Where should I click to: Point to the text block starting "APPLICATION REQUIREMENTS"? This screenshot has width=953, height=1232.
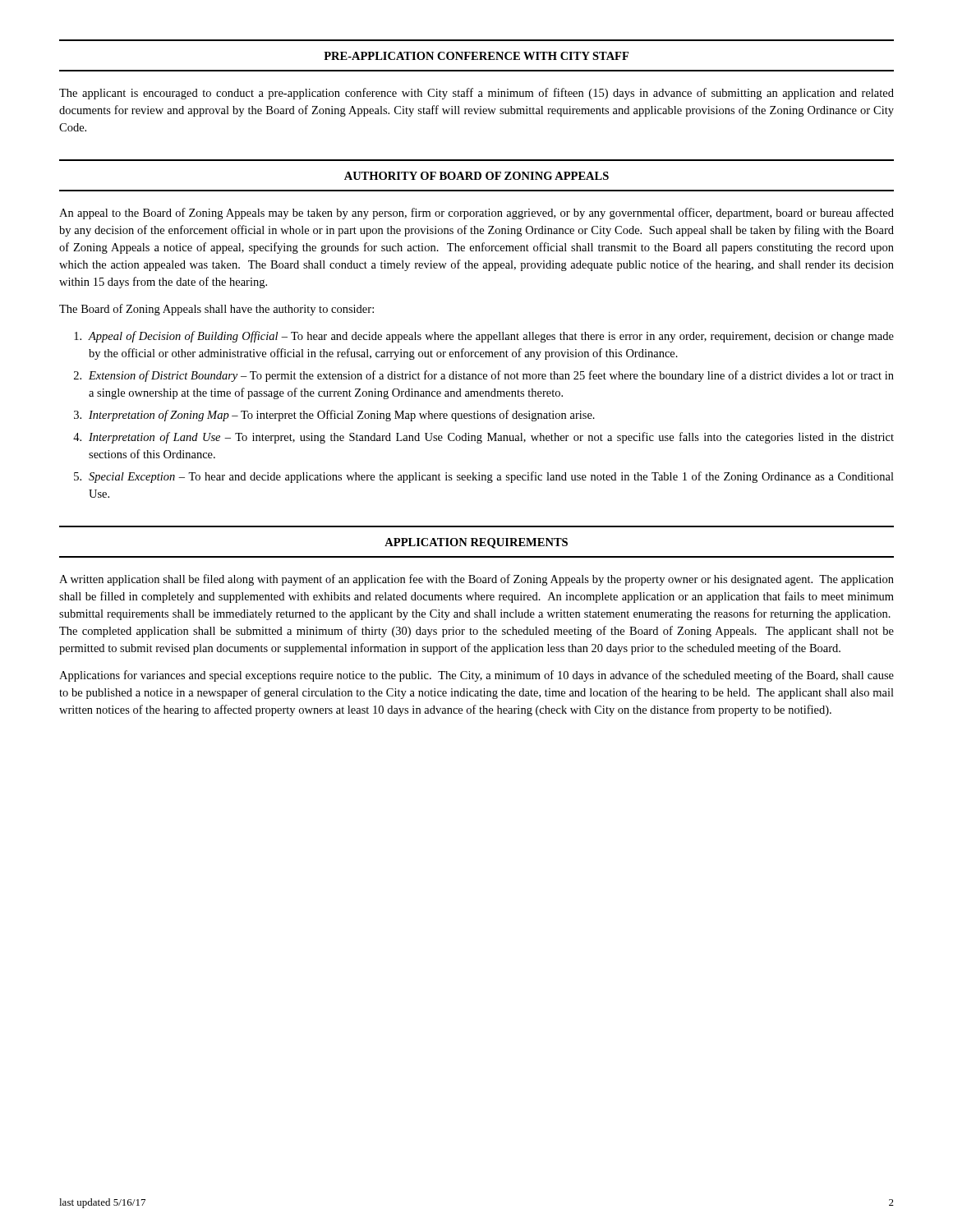tap(476, 542)
